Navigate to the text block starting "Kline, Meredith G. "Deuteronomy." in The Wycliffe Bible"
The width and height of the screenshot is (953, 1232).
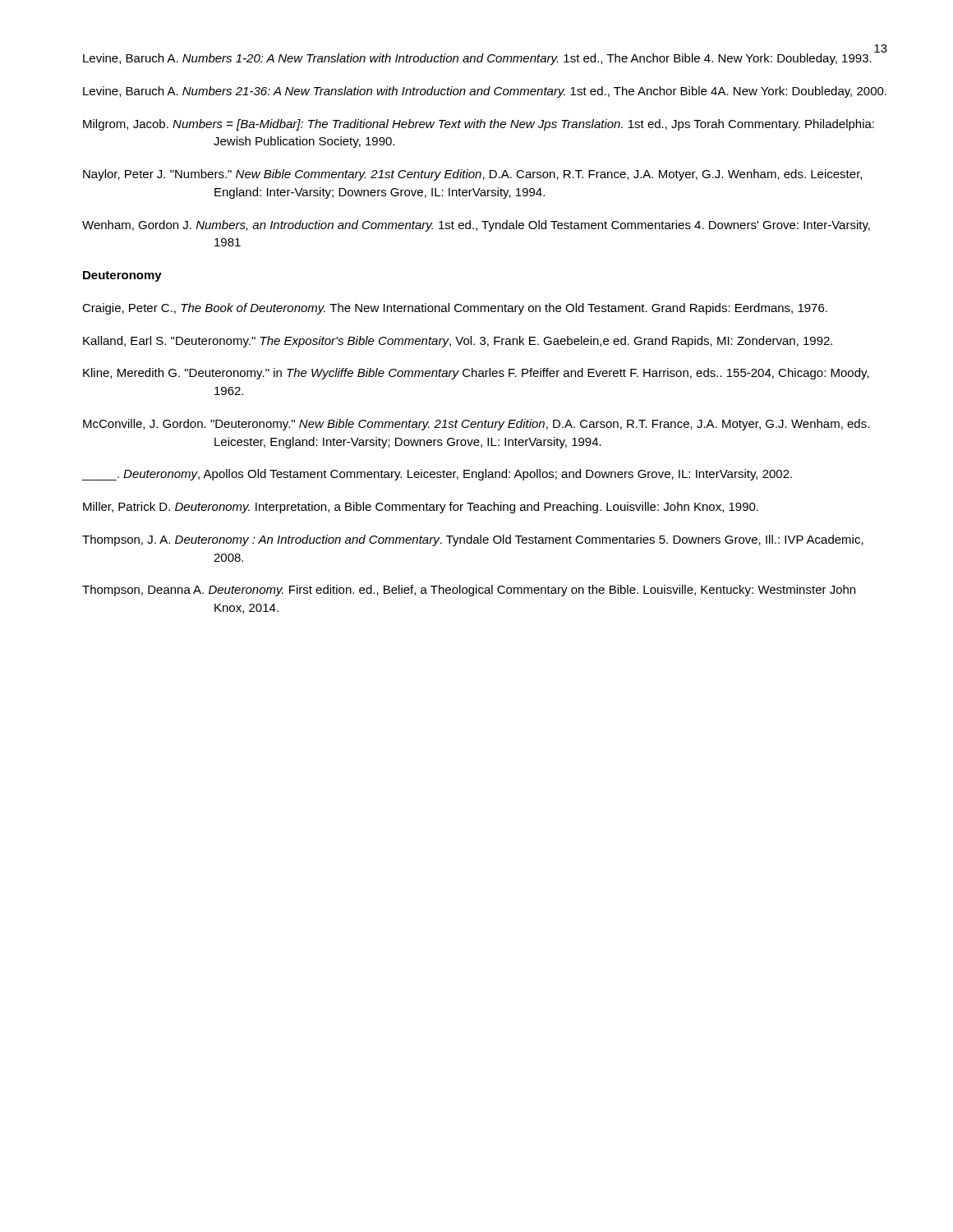(476, 382)
